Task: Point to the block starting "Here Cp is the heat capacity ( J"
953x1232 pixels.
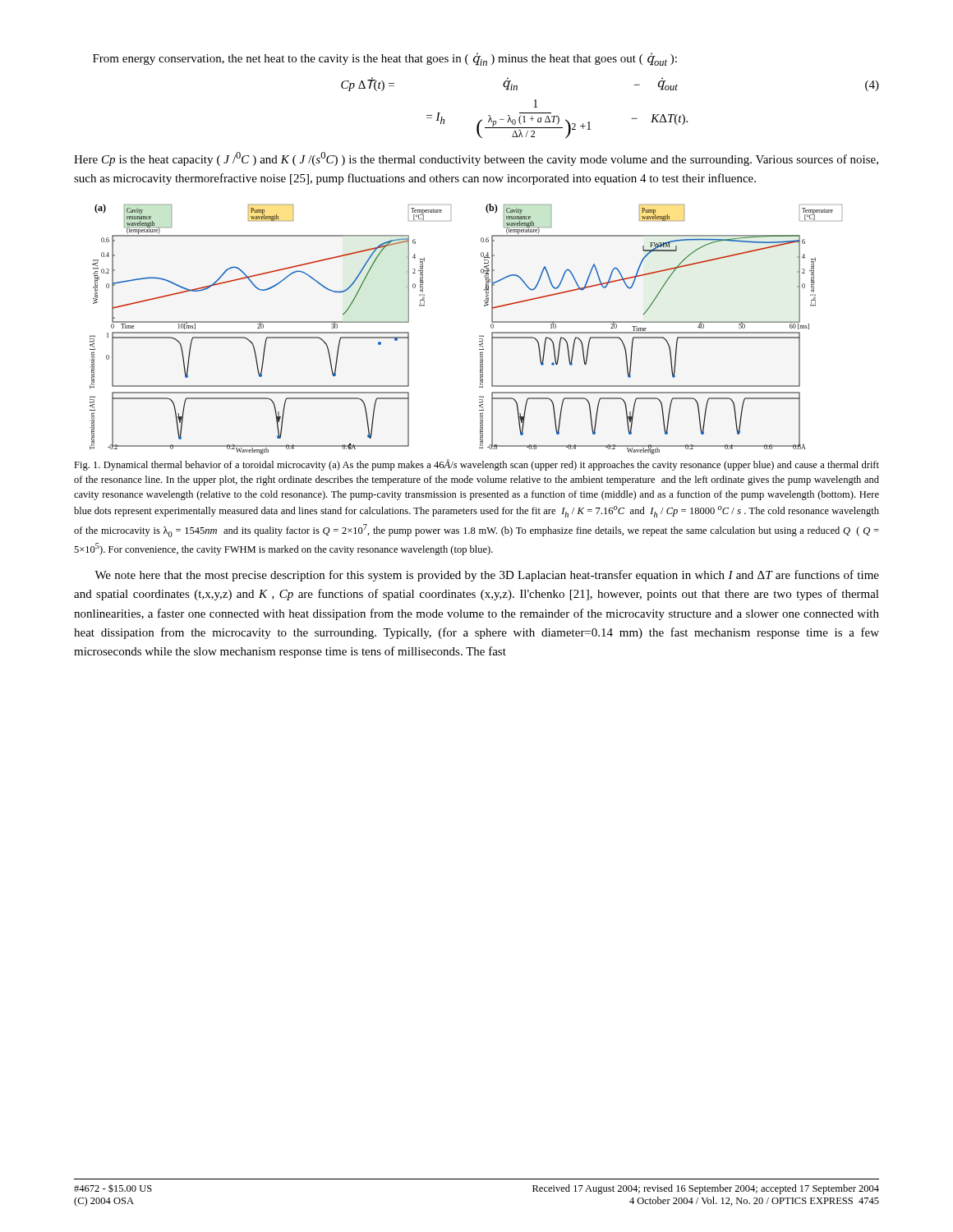Action: coord(476,167)
